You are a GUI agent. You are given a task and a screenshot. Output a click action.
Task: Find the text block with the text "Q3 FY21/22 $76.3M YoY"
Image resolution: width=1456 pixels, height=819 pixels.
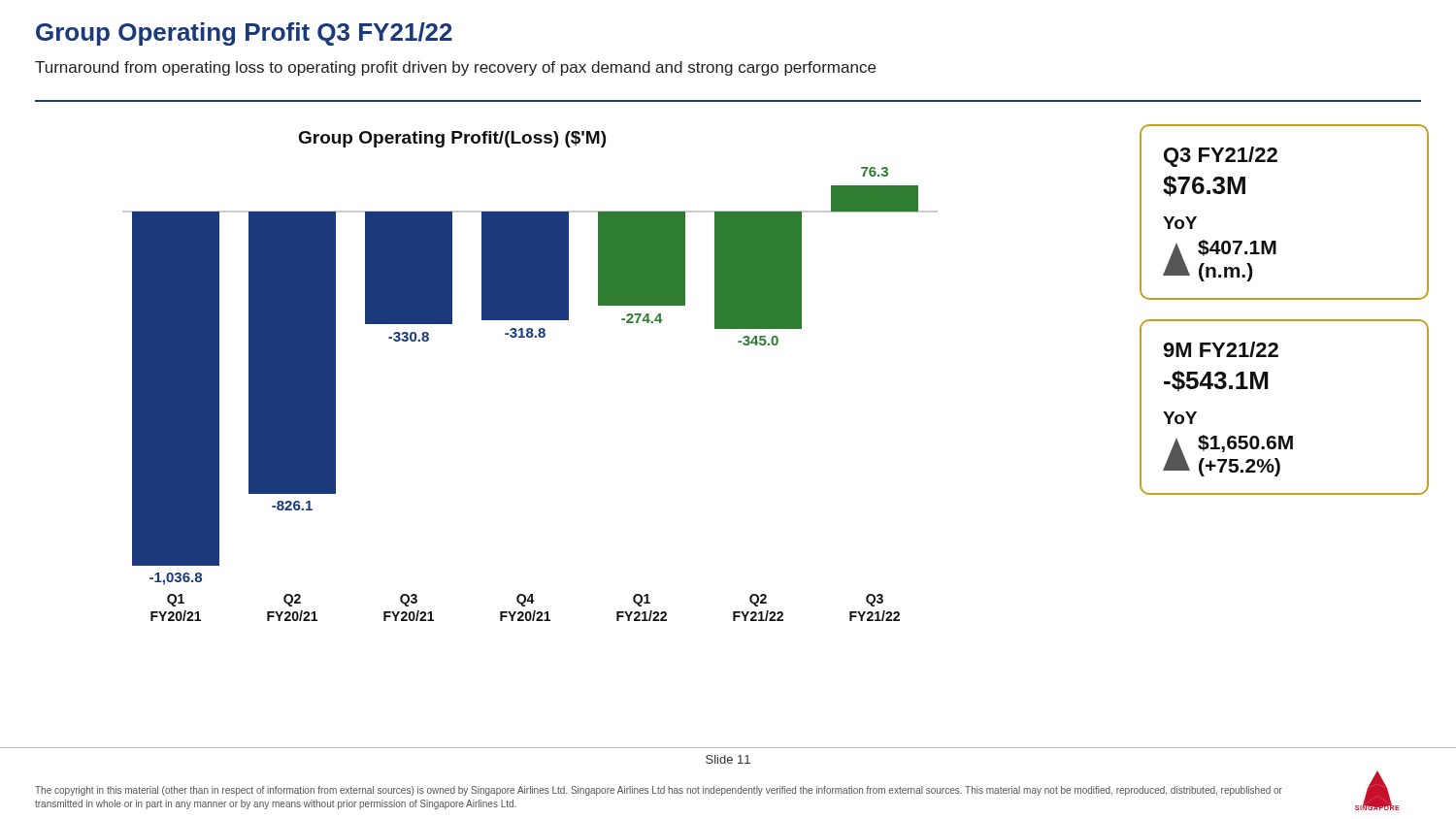click(1221, 157)
